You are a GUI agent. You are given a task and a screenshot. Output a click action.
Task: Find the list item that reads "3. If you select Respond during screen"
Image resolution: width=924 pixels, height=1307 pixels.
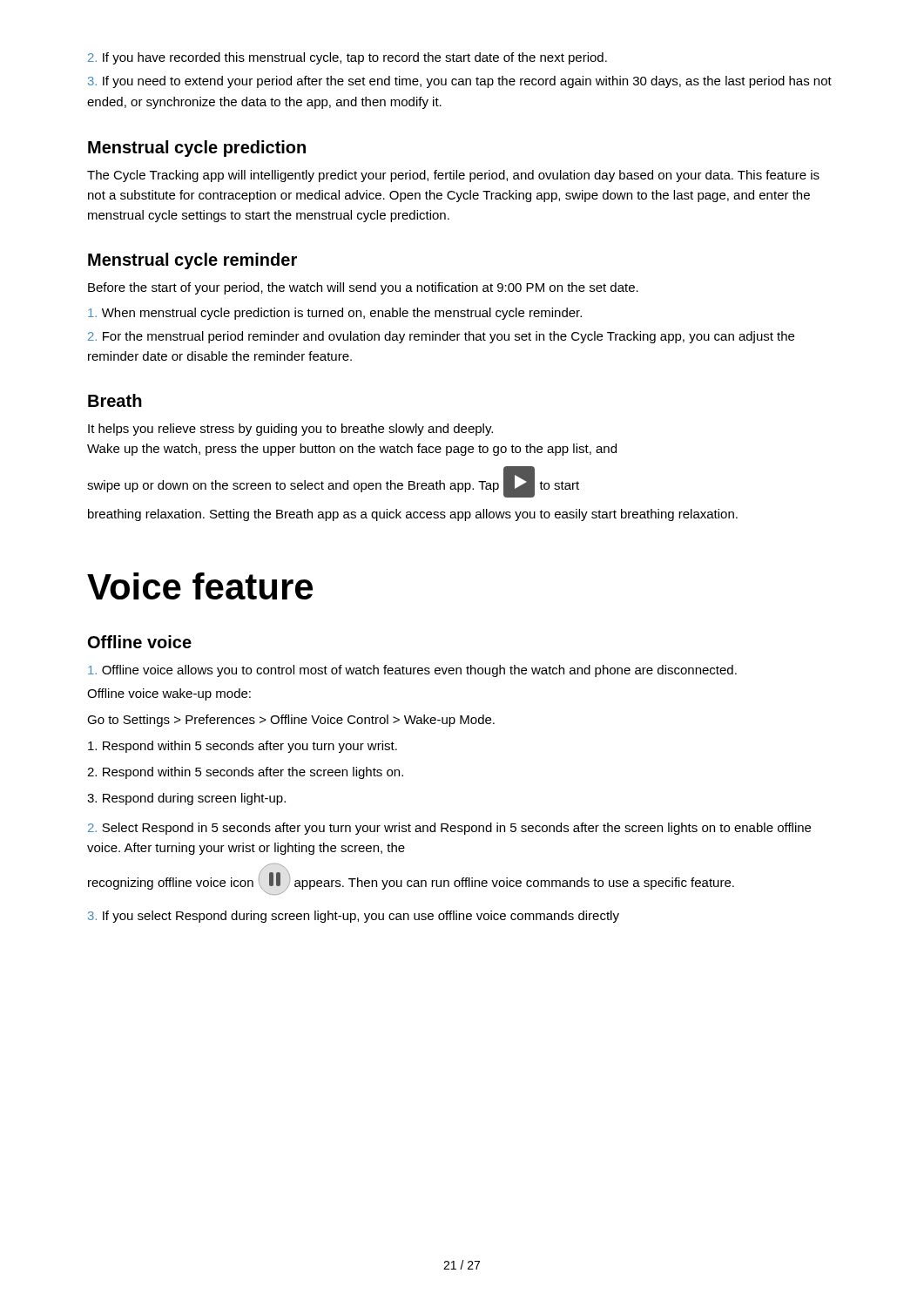(353, 915)
